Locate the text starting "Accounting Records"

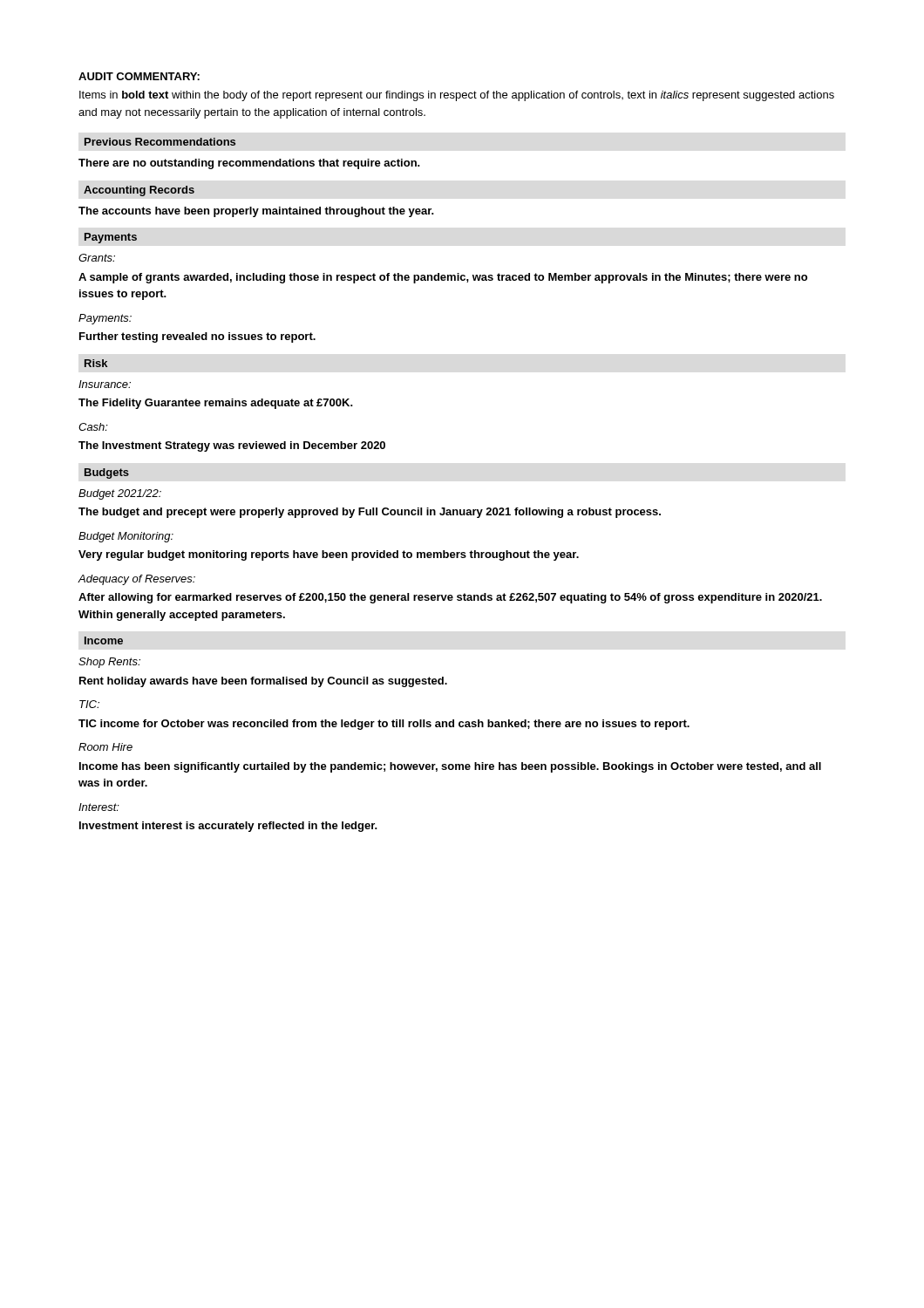tap(139, 191)
